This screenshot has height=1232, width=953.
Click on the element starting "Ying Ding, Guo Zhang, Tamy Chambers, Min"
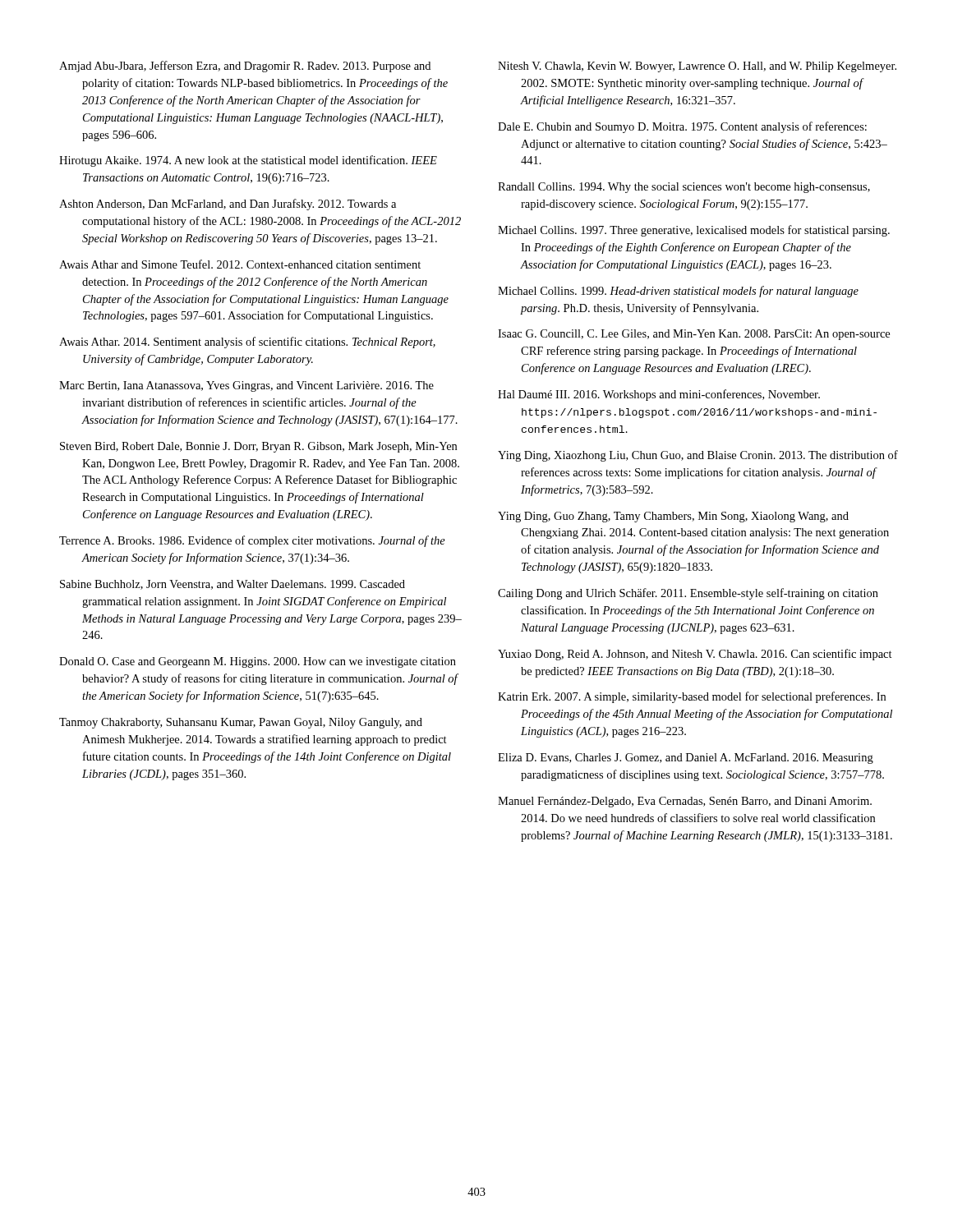pos(693,541)
